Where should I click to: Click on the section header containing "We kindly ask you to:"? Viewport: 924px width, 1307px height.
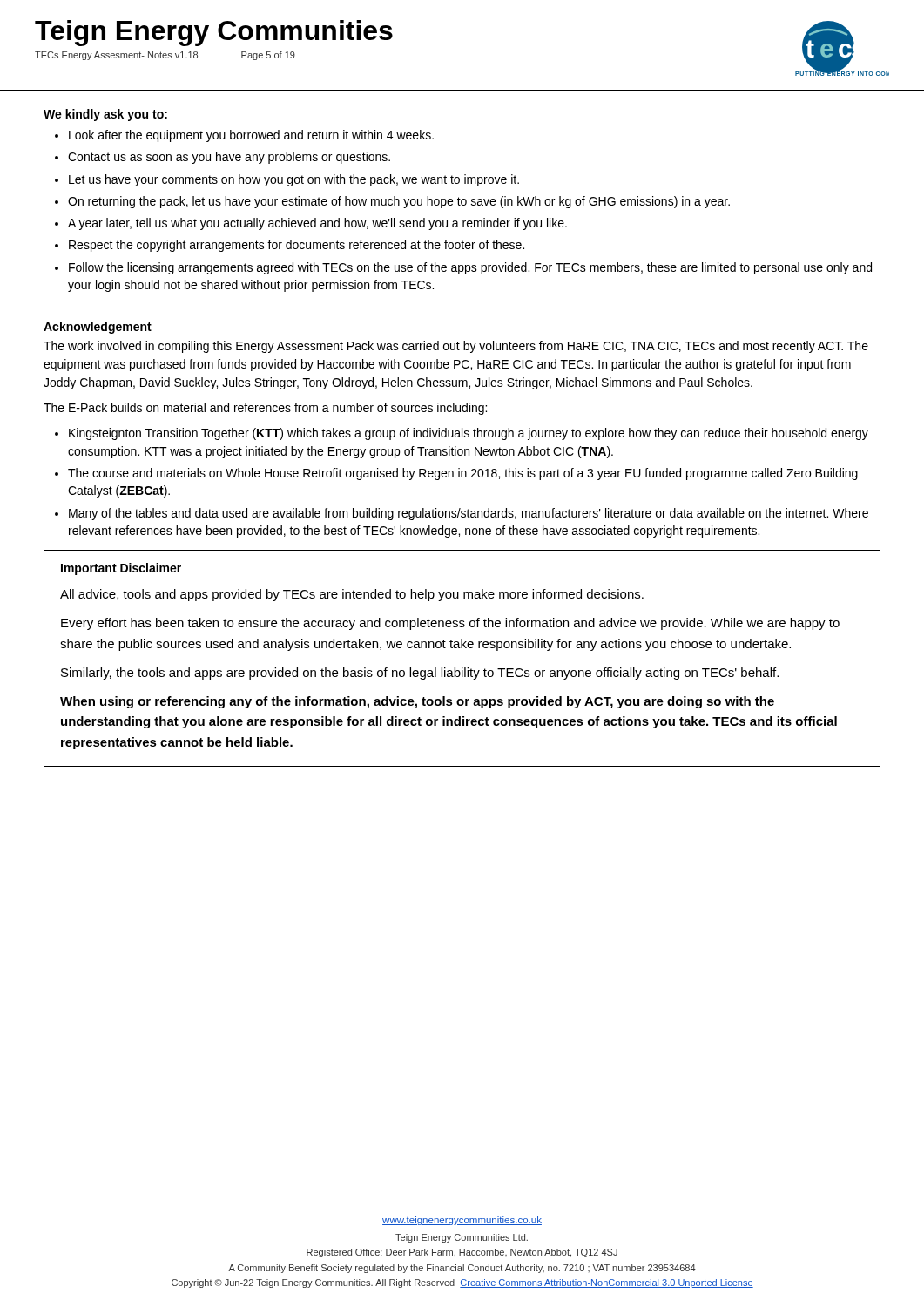(106, 114)
